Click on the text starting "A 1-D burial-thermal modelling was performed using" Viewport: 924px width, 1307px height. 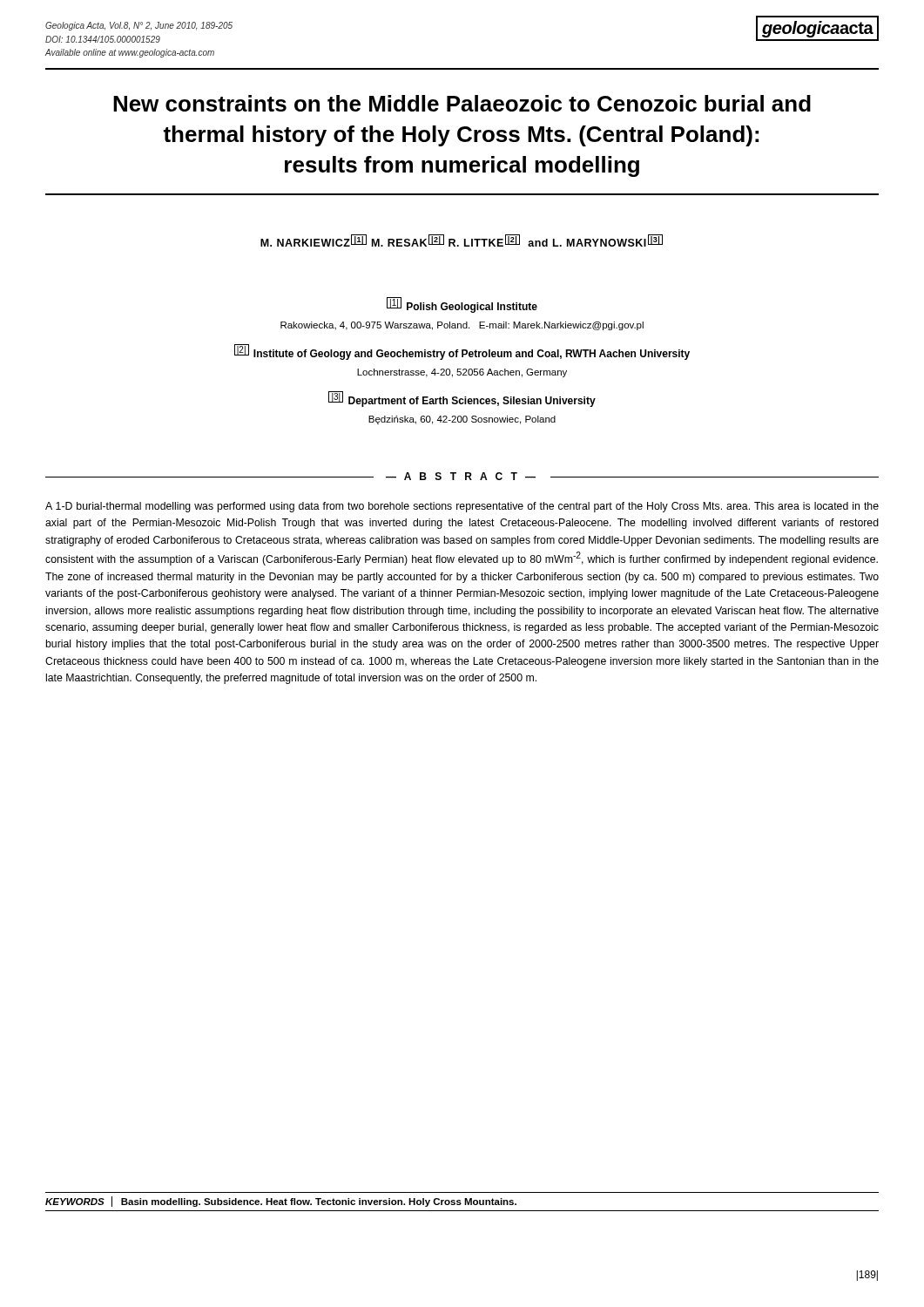(x=462, y=592)
